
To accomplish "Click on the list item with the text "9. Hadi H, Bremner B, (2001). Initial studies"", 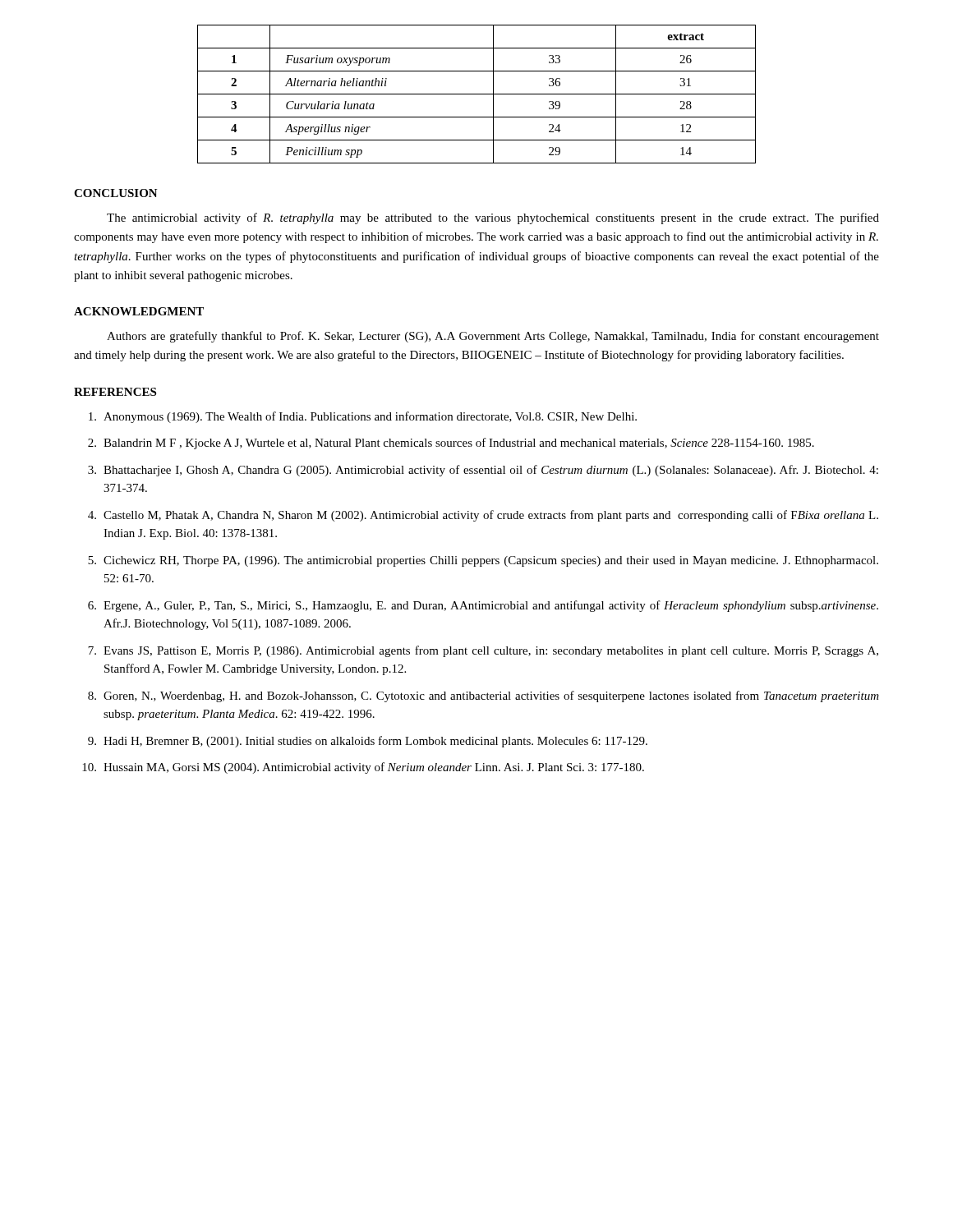I will (x=476, y=741).
